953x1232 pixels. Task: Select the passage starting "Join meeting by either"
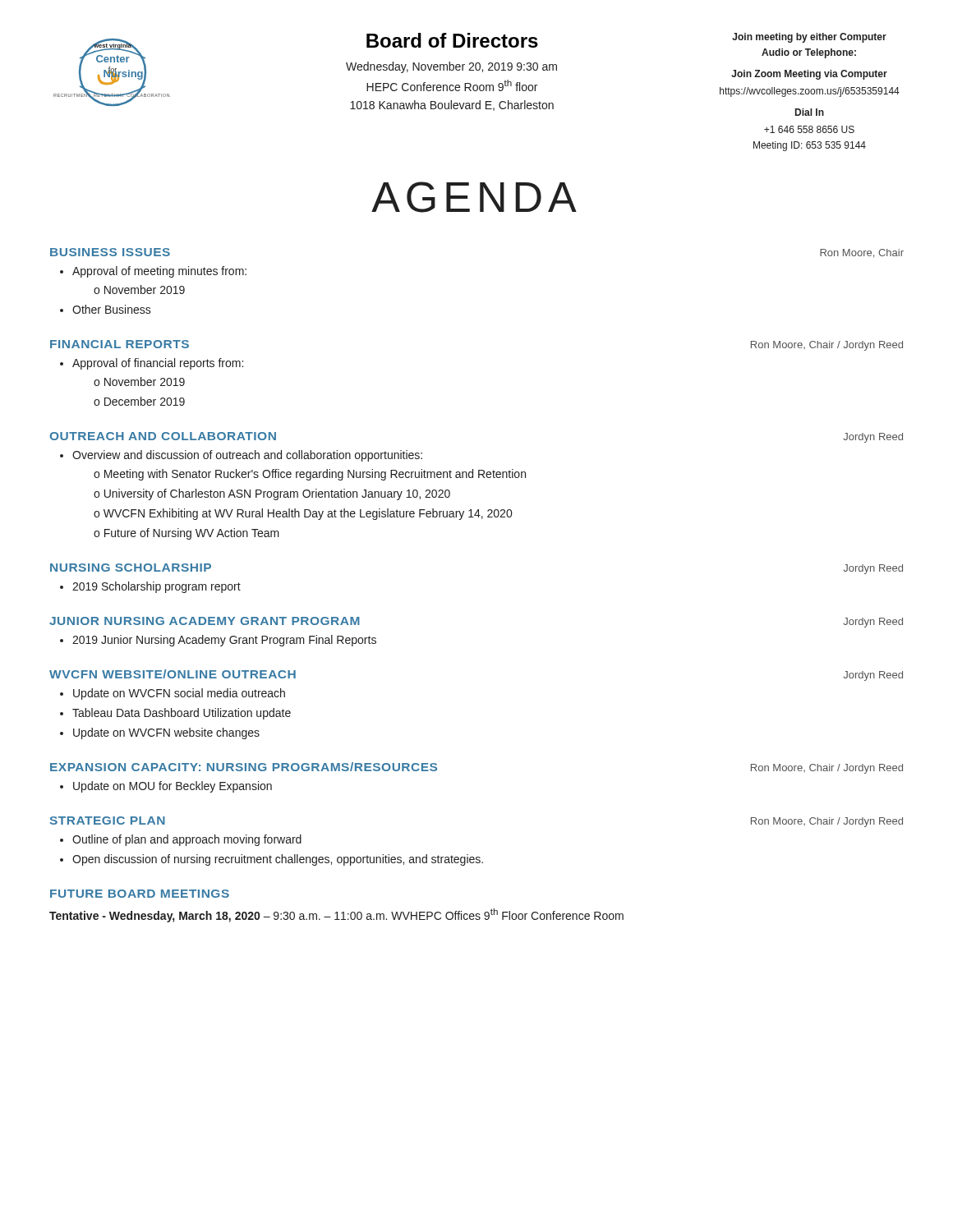pos(809,91)
